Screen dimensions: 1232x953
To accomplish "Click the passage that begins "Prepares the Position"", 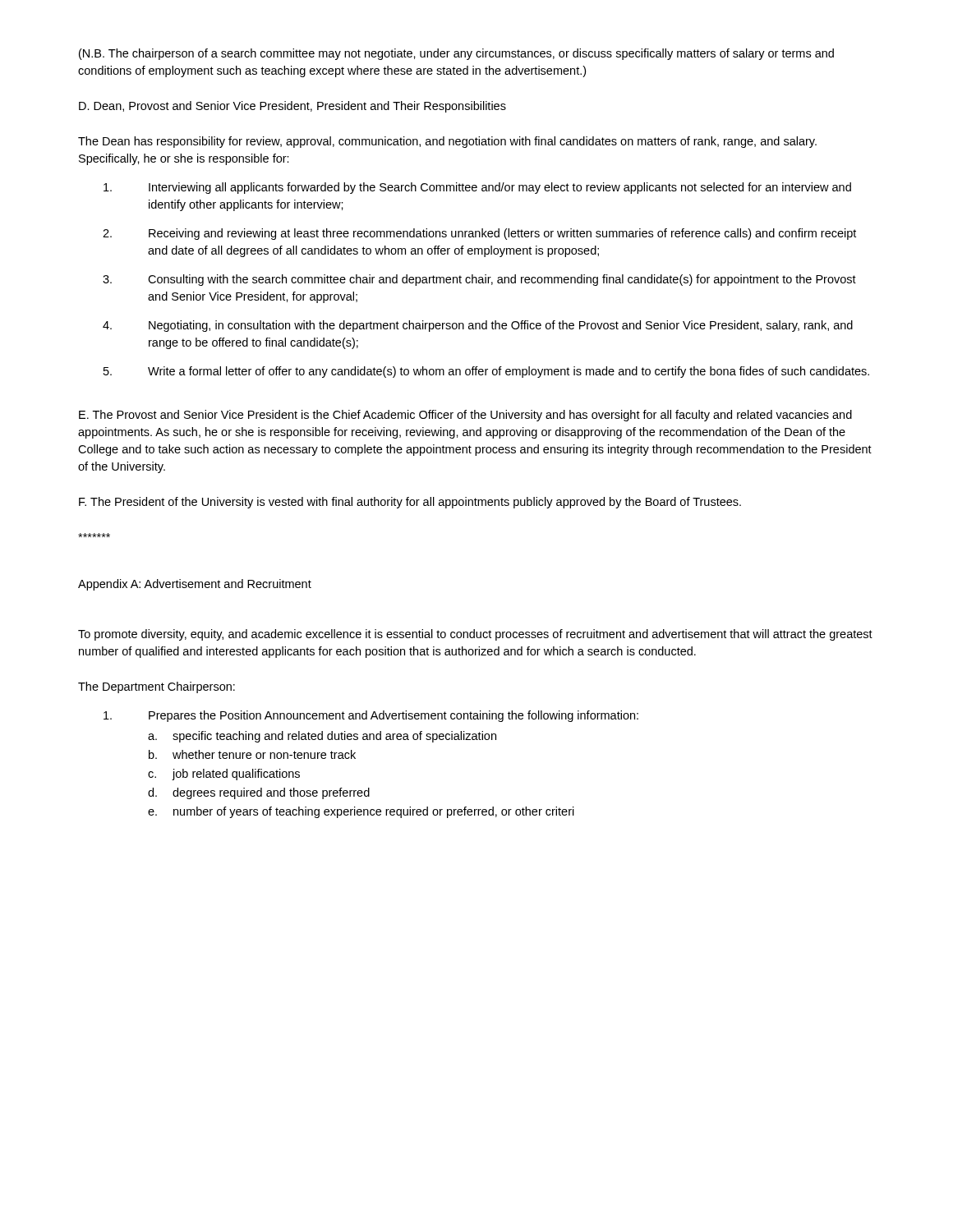I will point(371,716).
